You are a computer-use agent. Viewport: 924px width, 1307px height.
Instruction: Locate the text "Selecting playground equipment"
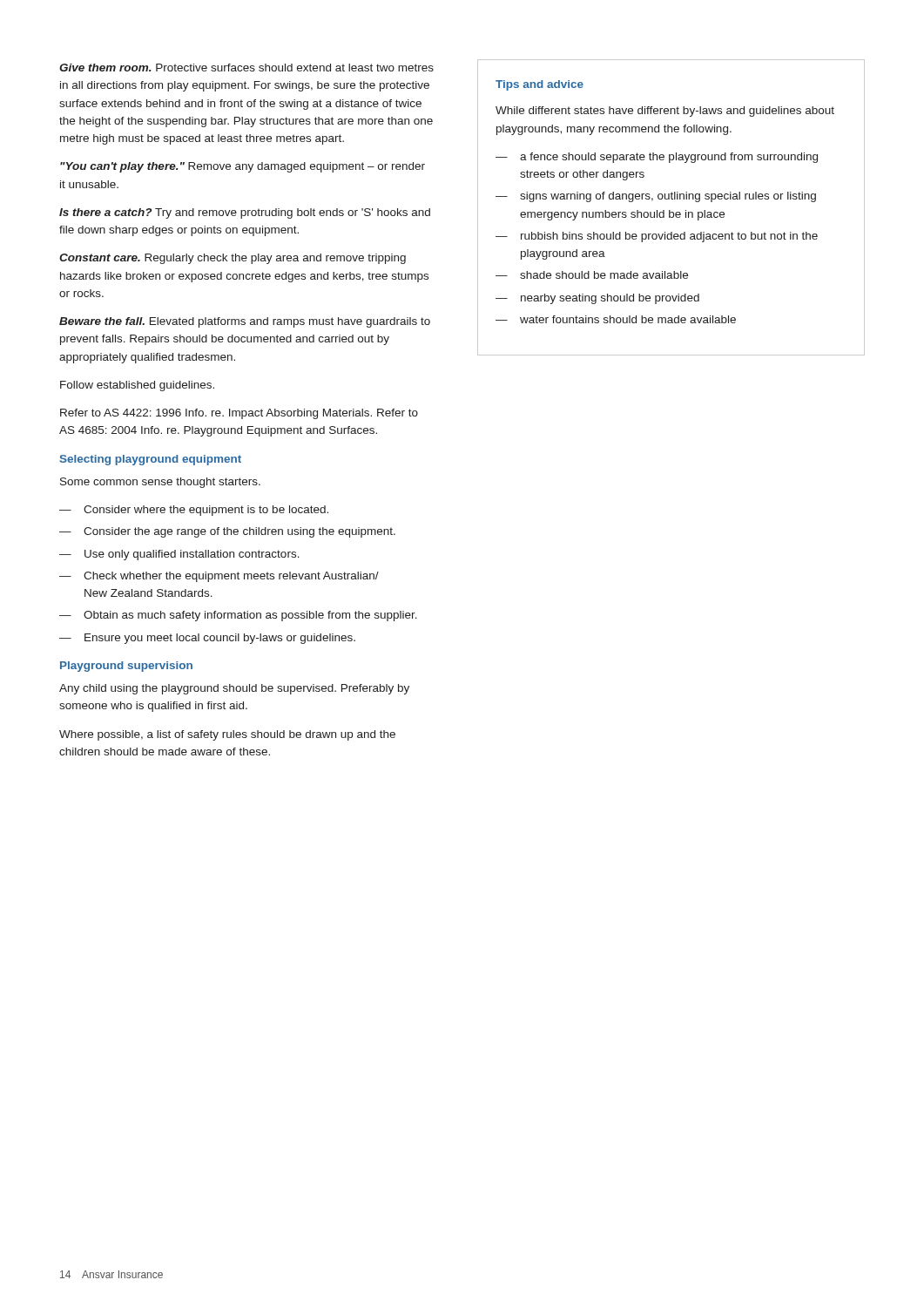(246, 459)
